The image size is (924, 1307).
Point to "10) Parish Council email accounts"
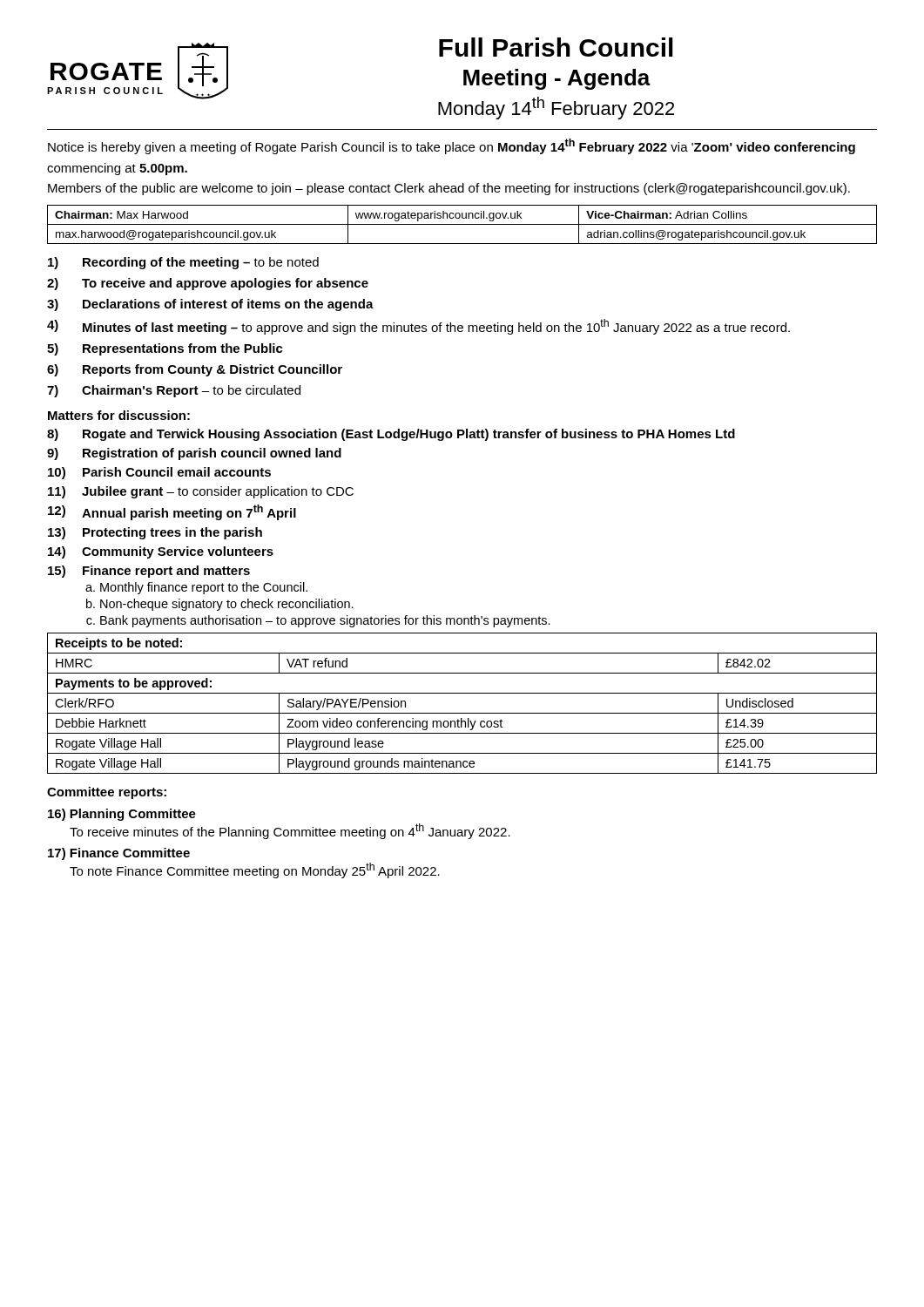click(x=159, y=472)
